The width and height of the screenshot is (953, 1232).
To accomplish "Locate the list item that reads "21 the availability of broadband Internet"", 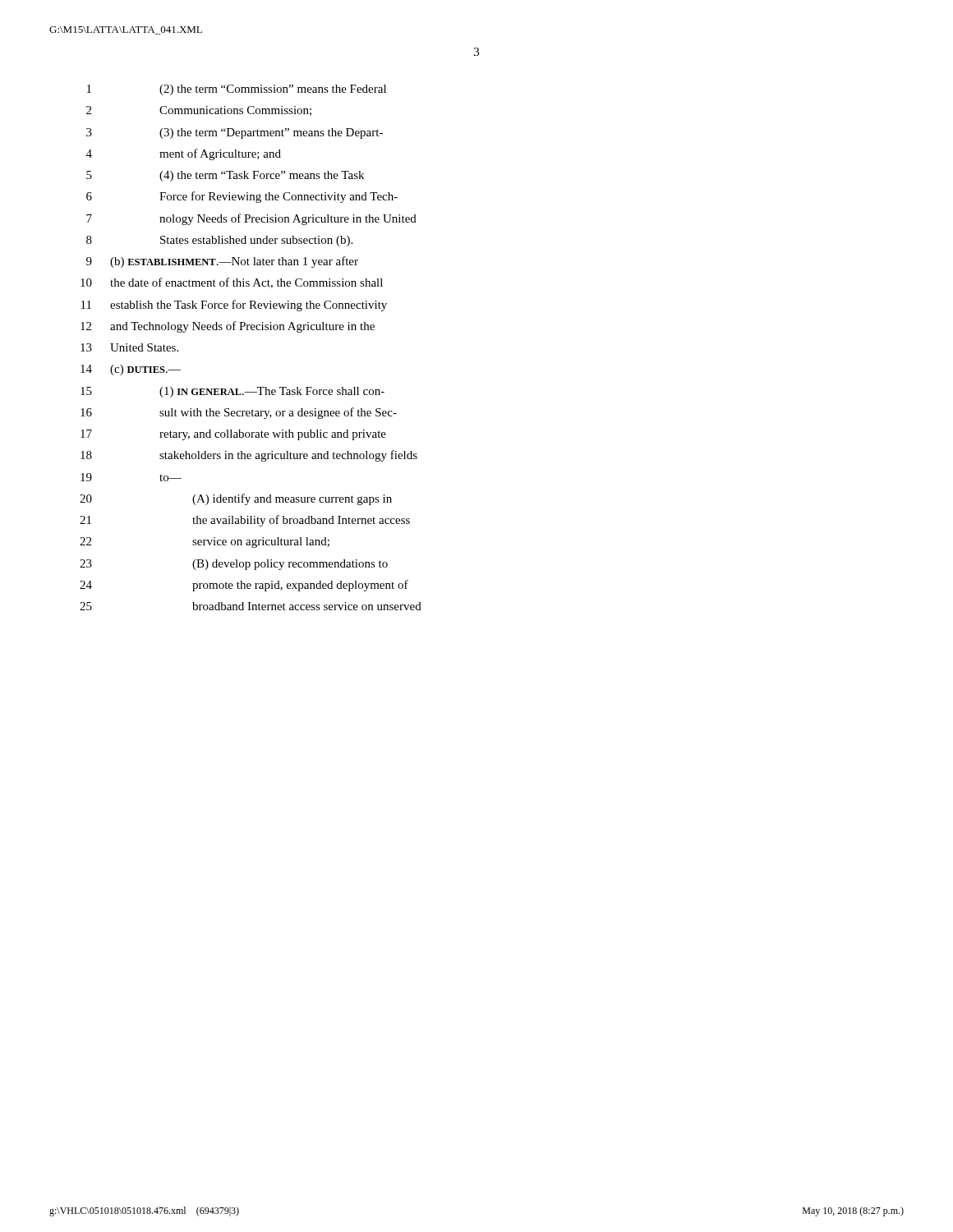I will pos(245,521).
